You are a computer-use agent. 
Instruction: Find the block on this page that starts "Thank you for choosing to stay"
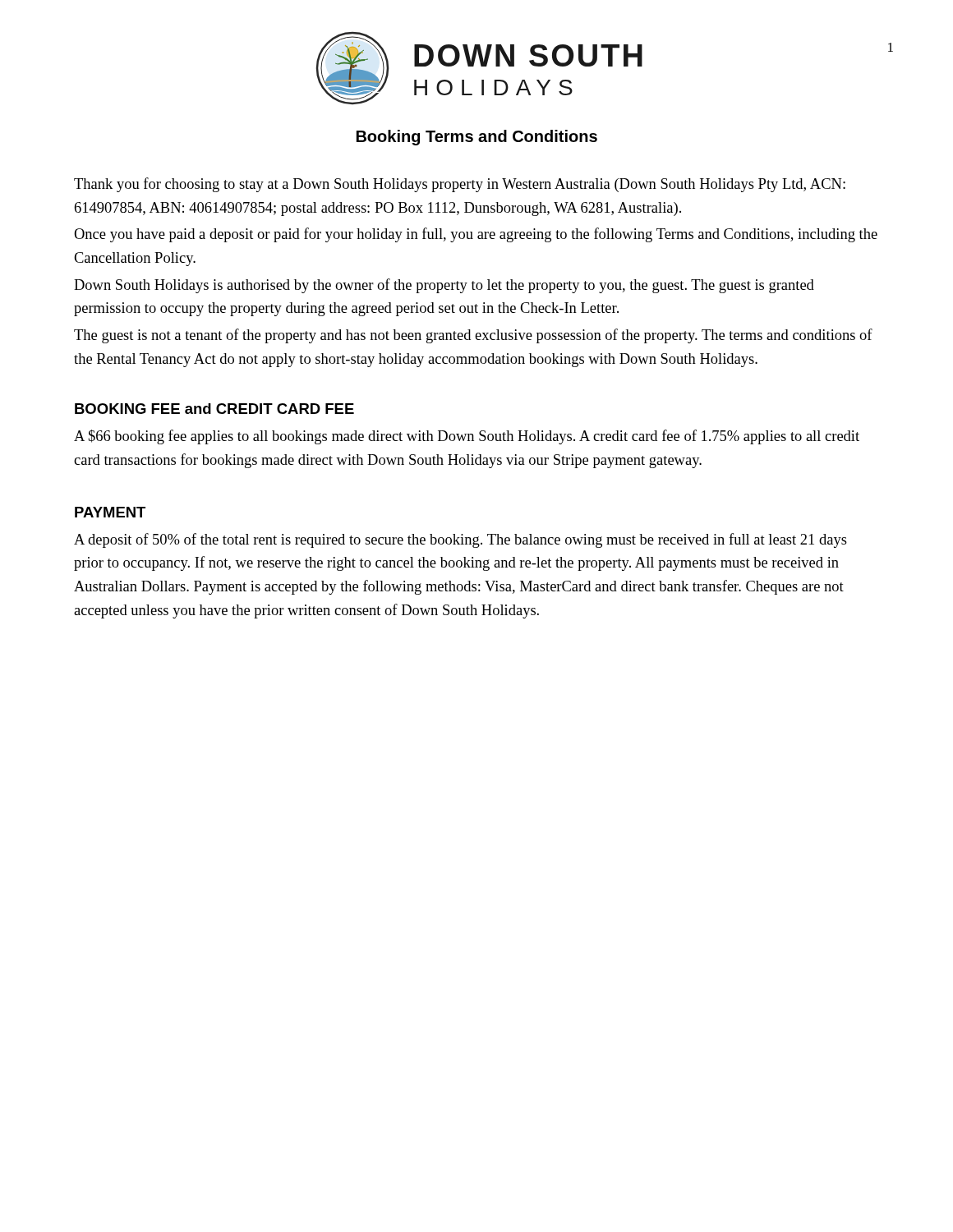(476, 196)
